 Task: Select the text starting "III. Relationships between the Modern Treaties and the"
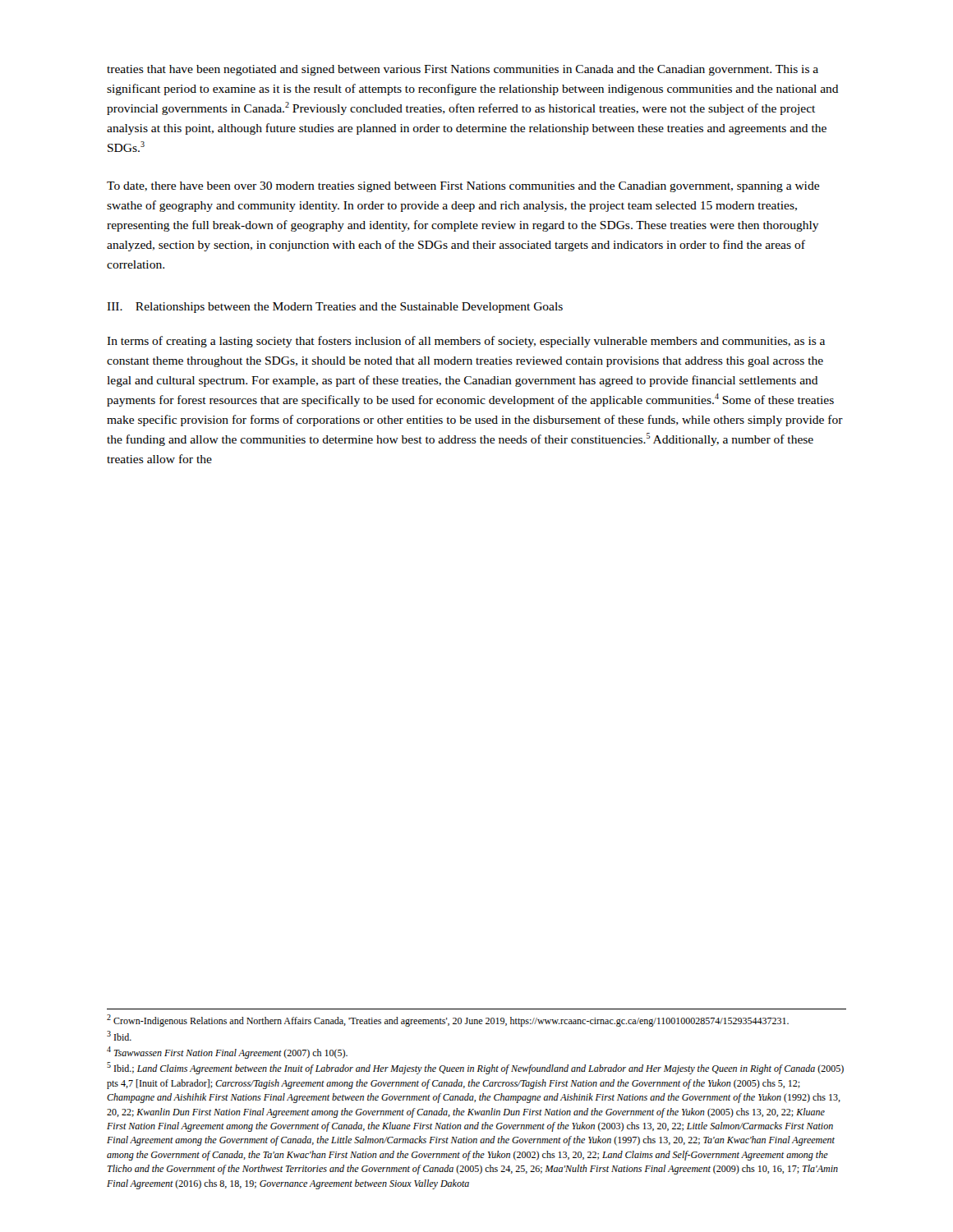(335, 306)
